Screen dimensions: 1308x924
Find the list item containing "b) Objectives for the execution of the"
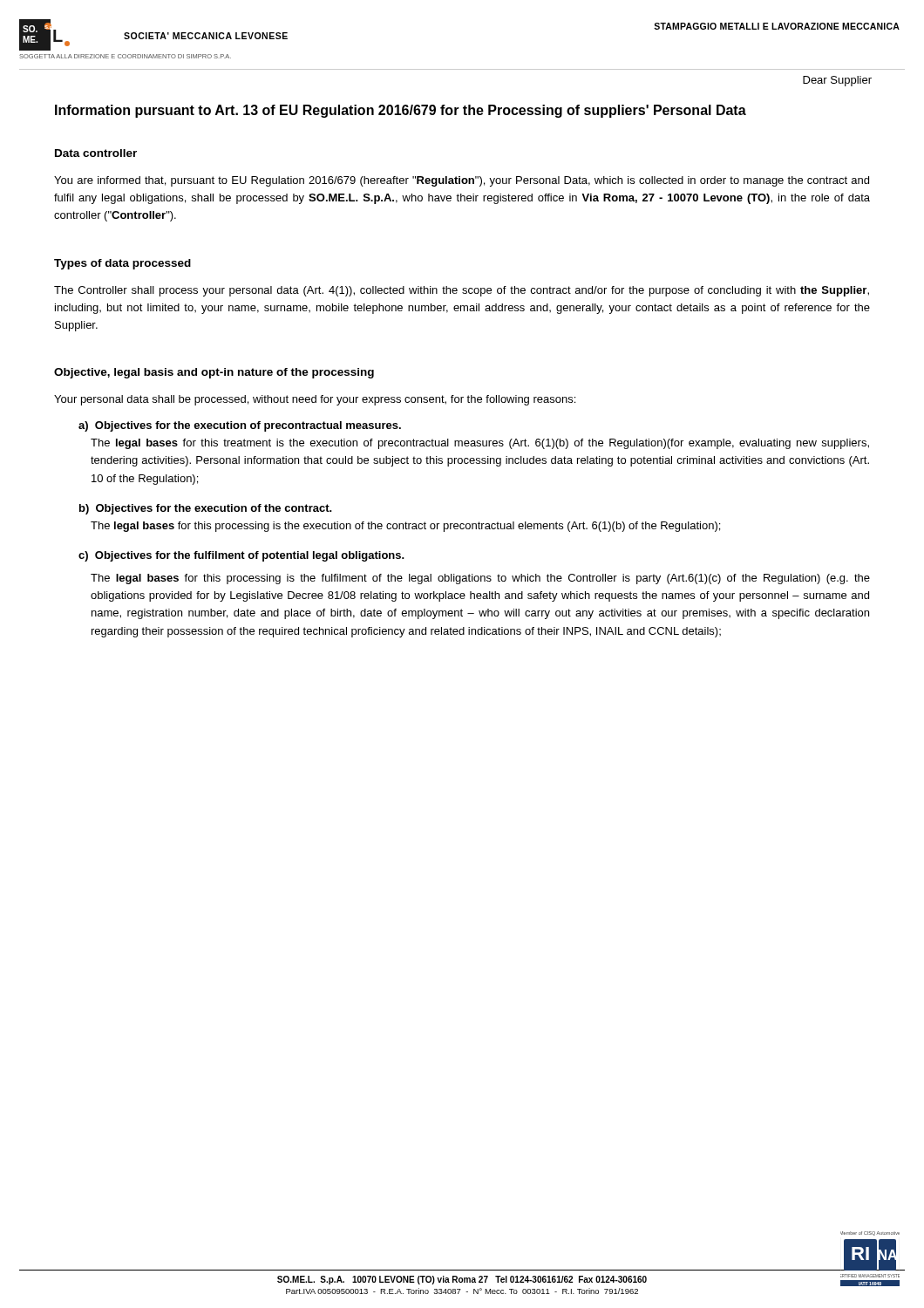click(x=474, y=517)
